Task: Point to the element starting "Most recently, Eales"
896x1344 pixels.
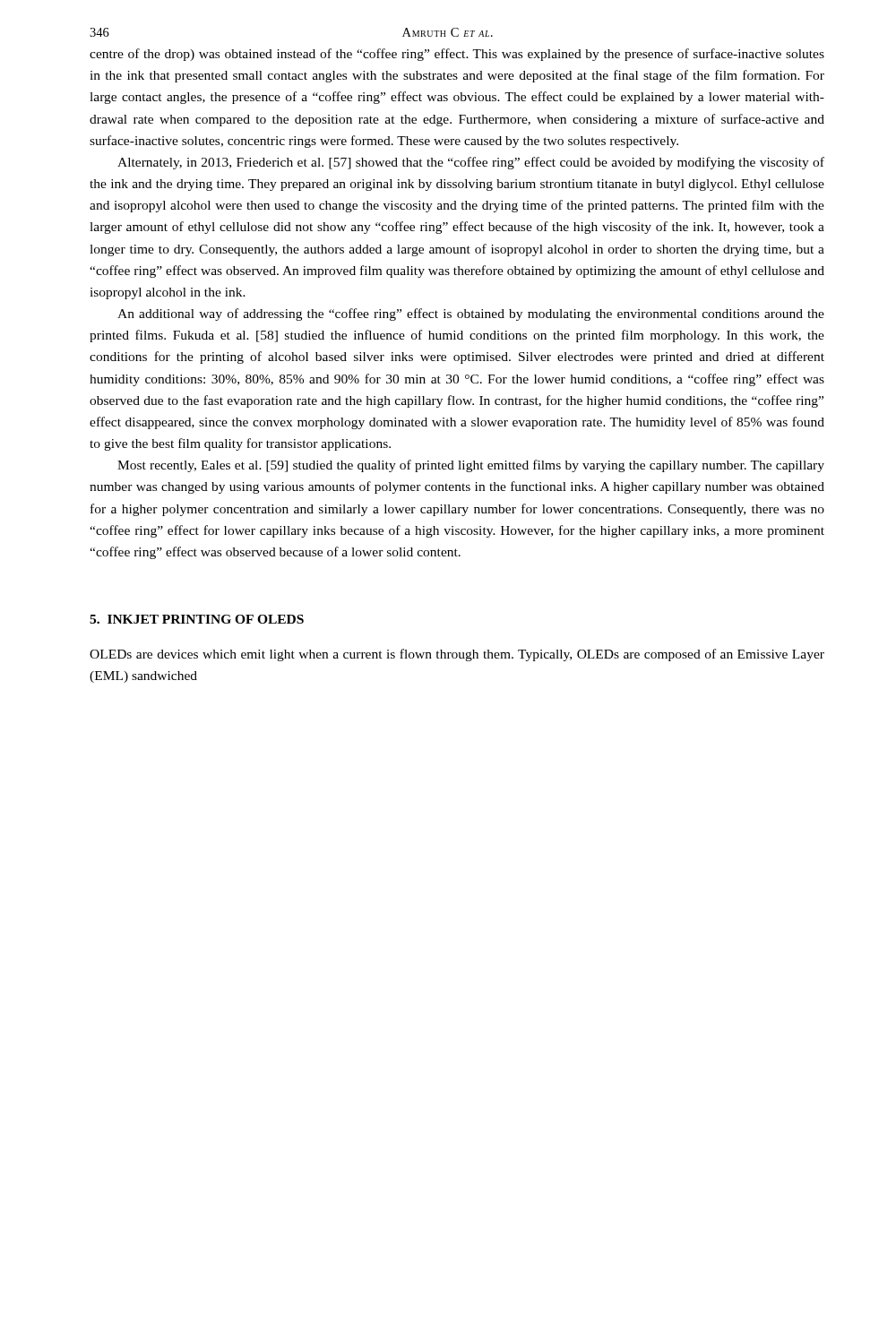Action: tap(457, 509)
